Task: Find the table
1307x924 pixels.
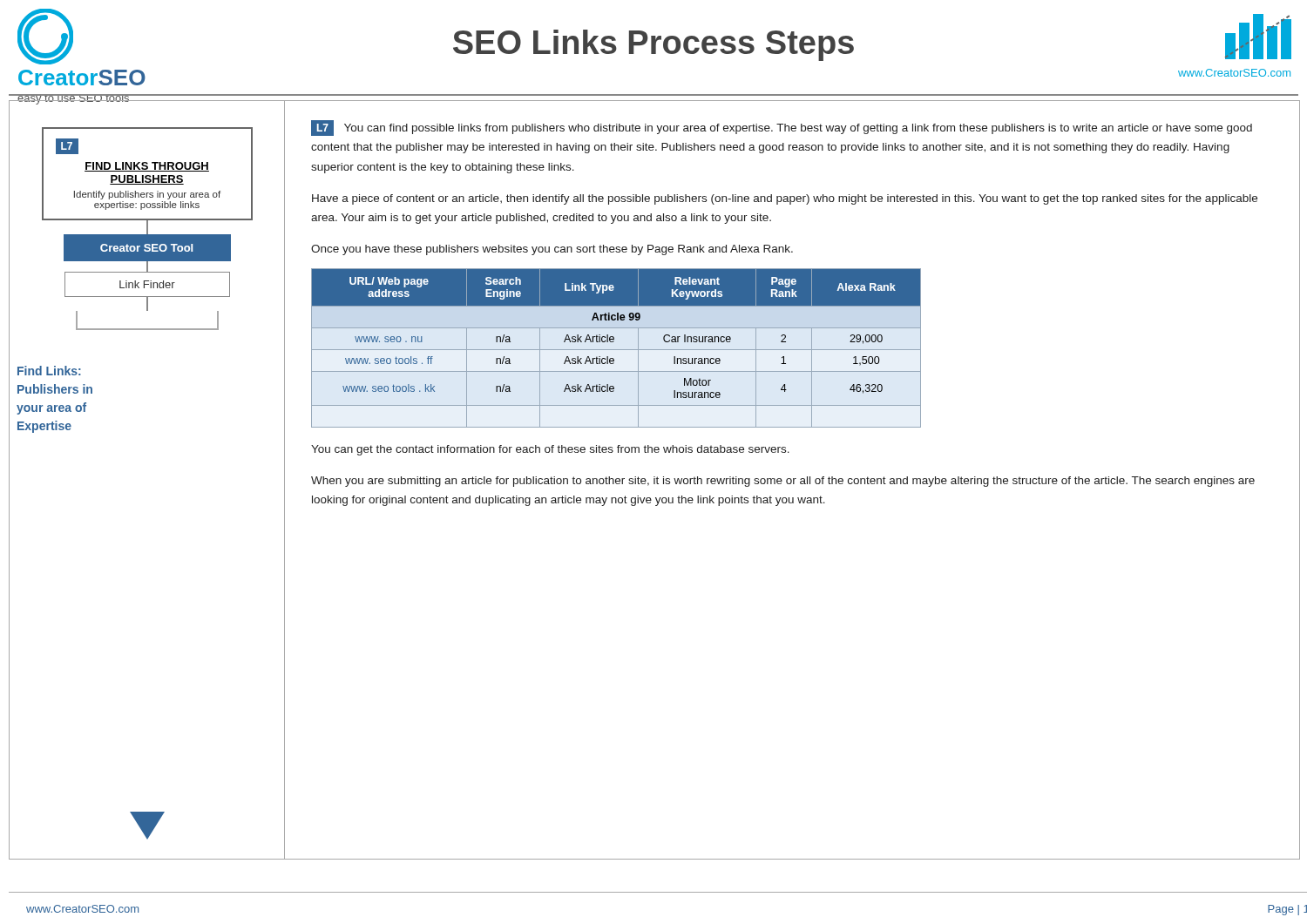Action: [792, 348]
